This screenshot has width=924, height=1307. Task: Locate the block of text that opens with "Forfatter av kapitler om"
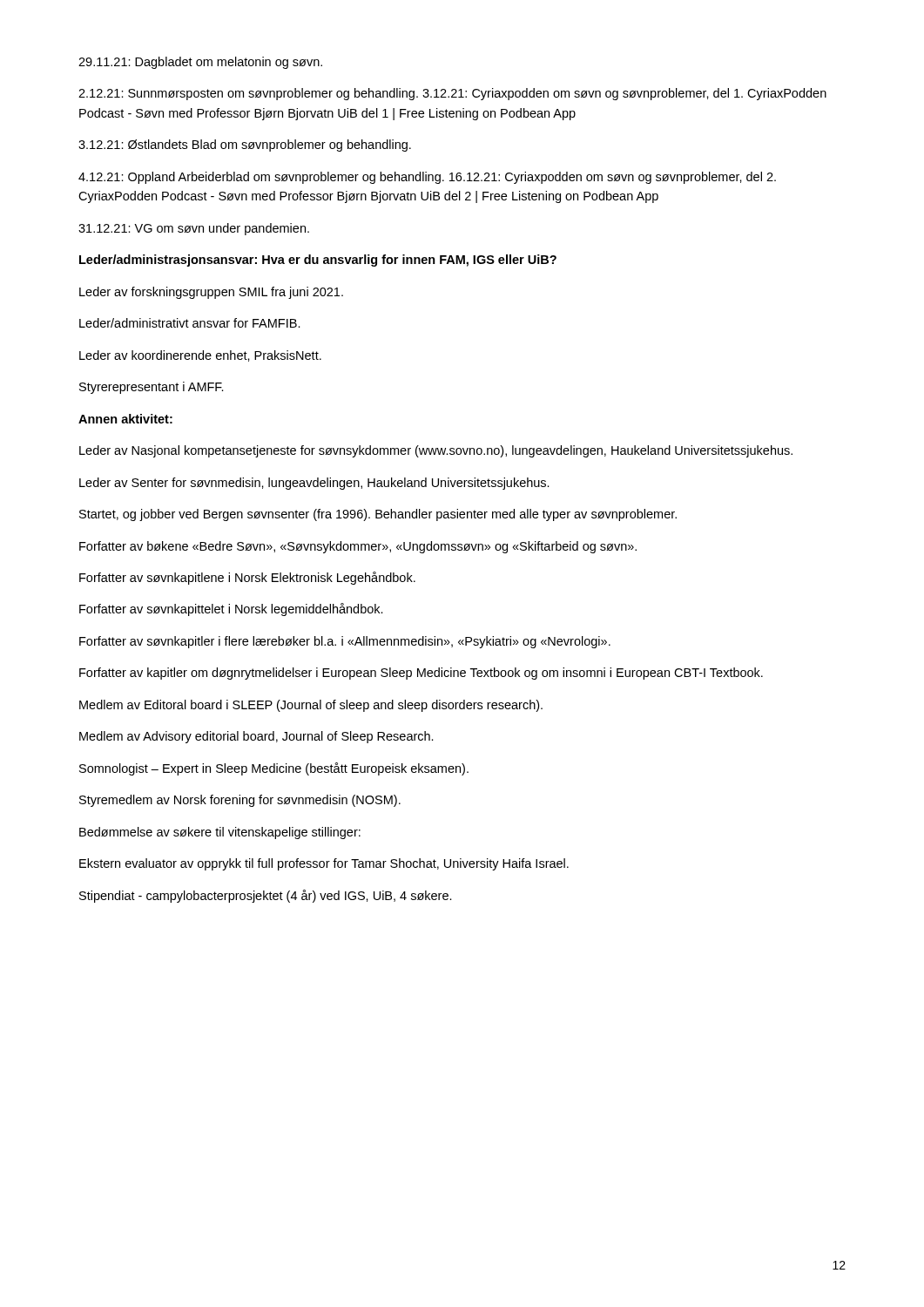coord(421,673)
